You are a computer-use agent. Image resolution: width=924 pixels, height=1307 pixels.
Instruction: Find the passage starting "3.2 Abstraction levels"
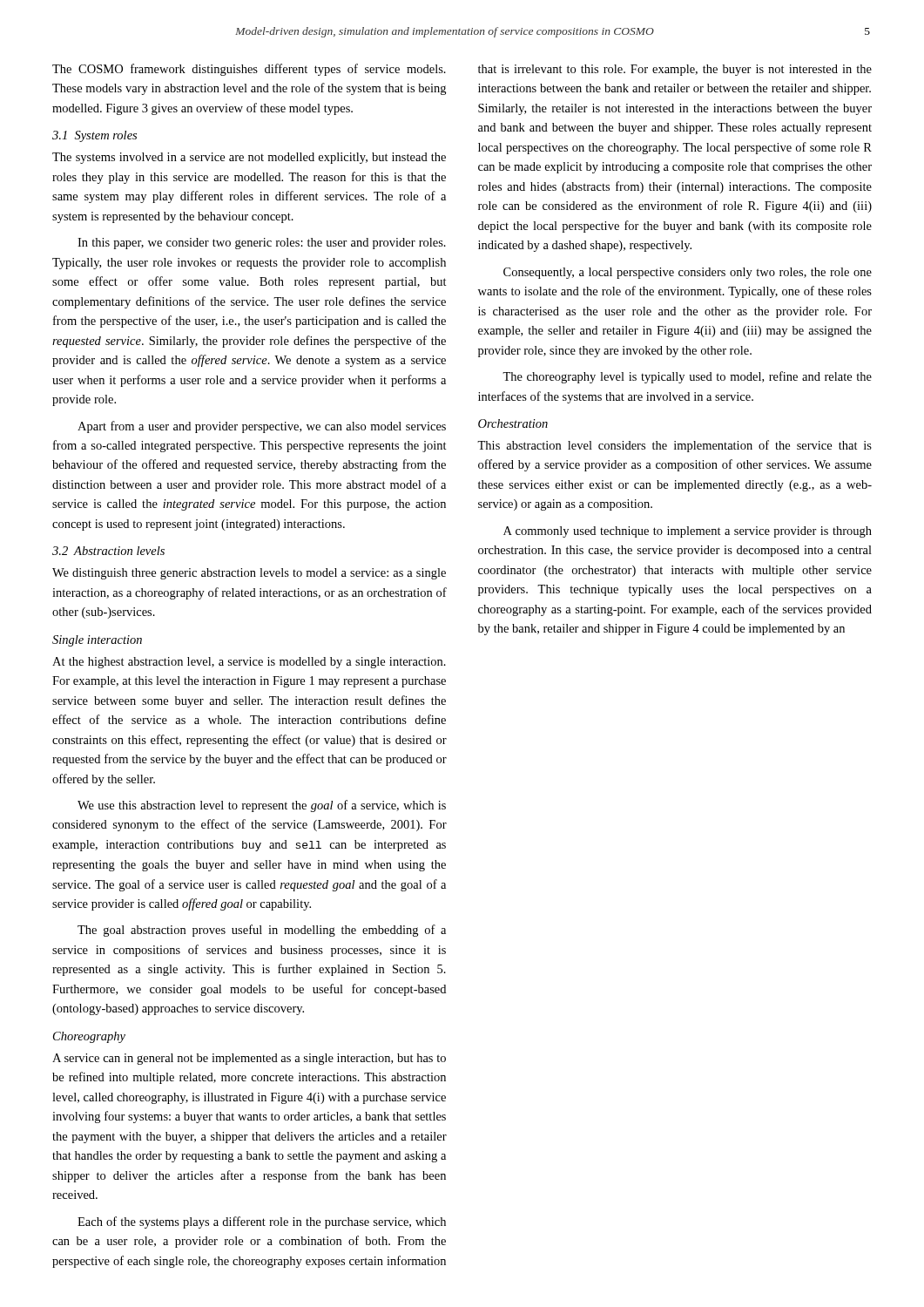109,551
